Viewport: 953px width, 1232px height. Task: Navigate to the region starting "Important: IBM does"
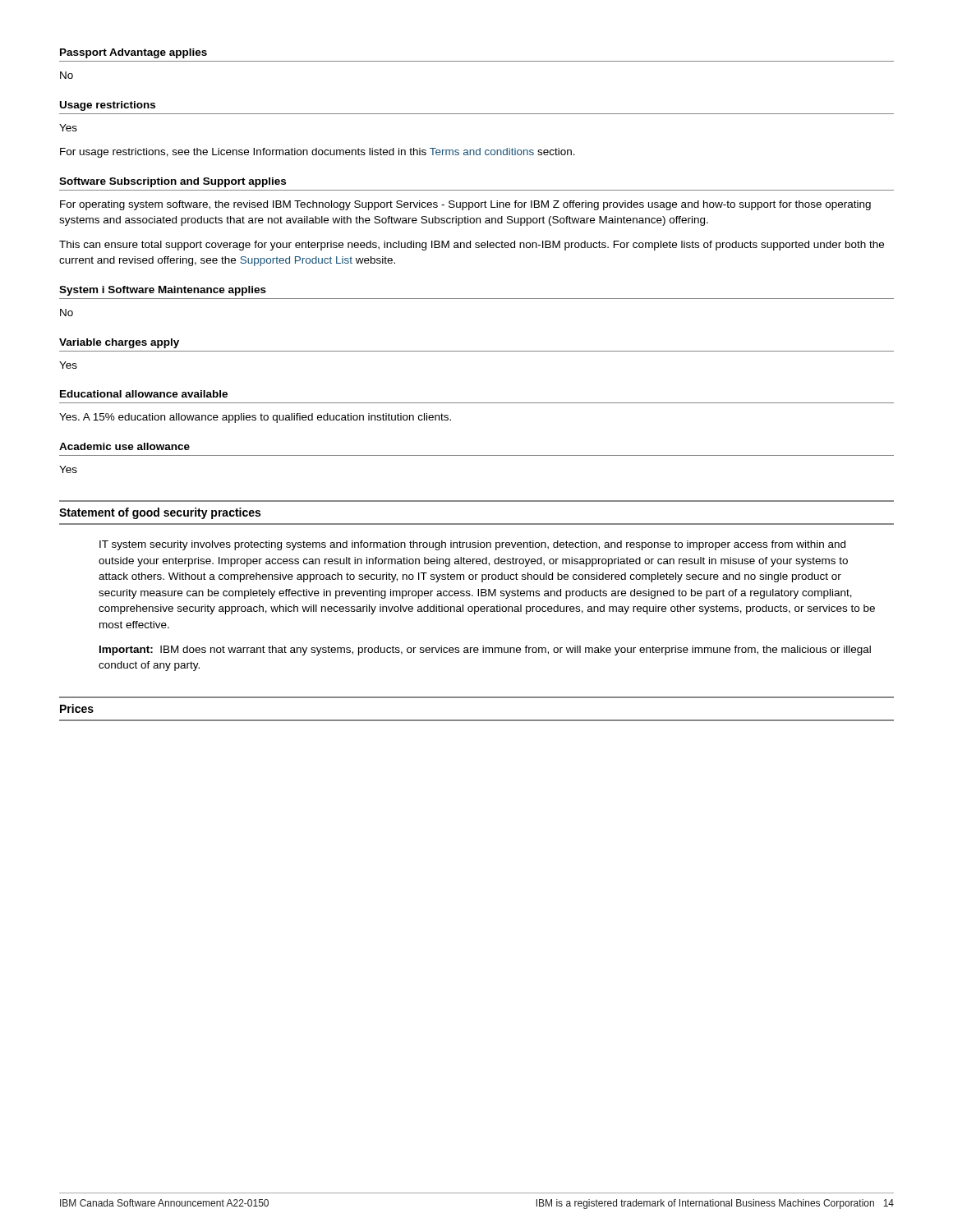tap(485, 657)
